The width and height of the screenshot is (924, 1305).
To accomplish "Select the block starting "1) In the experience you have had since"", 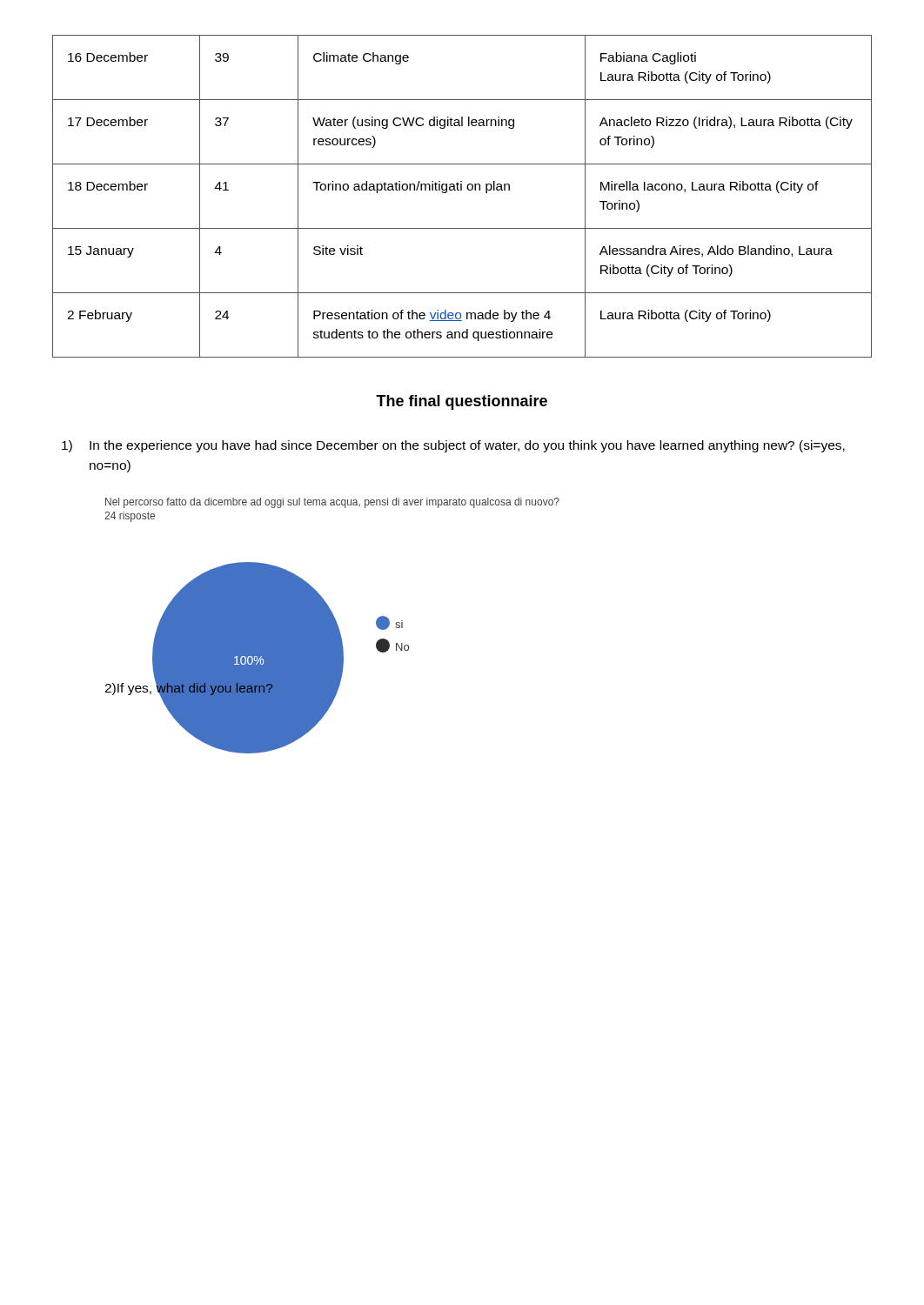I will [466, 455].
